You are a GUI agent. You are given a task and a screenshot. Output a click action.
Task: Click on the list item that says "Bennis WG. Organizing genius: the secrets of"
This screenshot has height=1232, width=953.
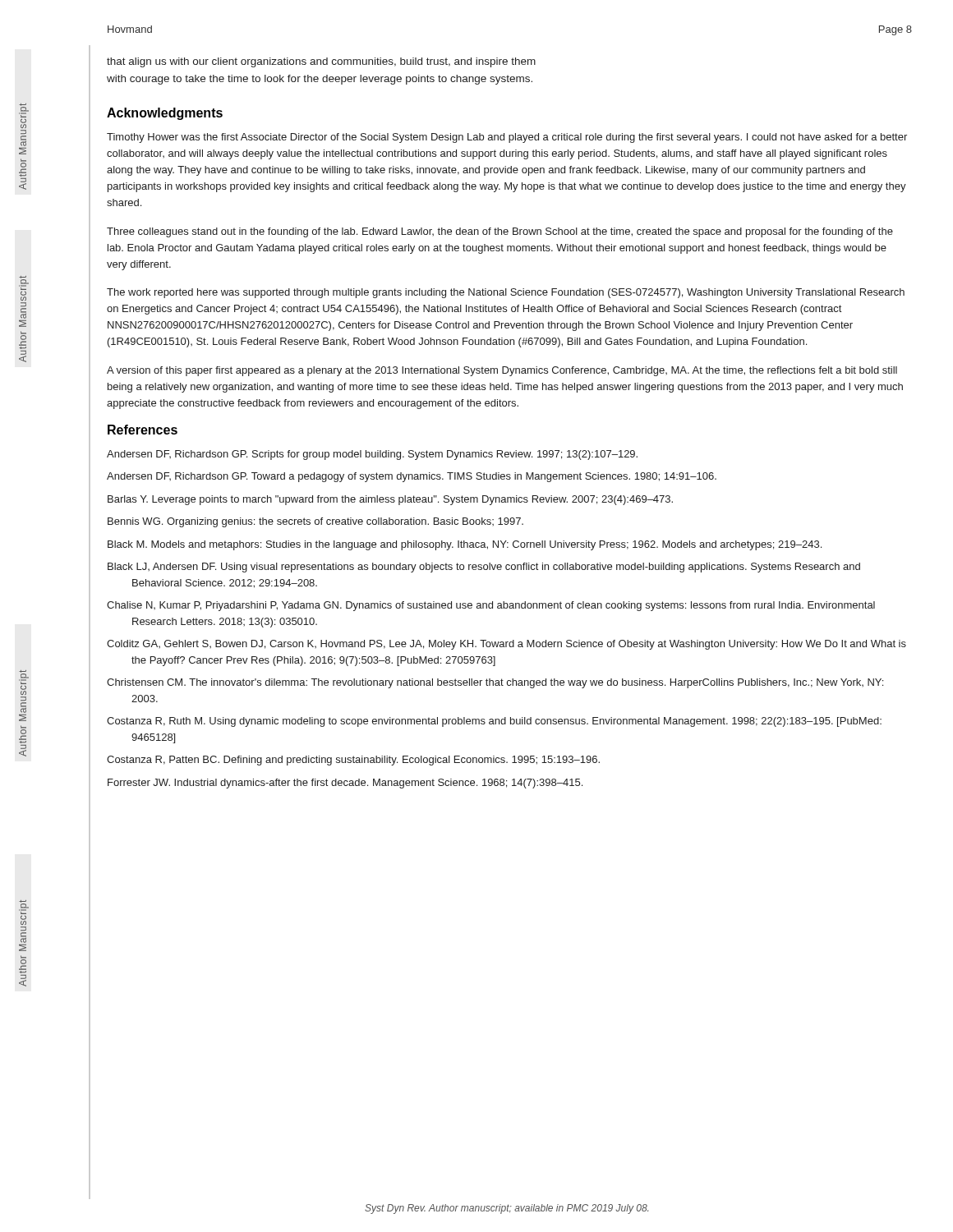pyautogui.click(x=315, y=522)
